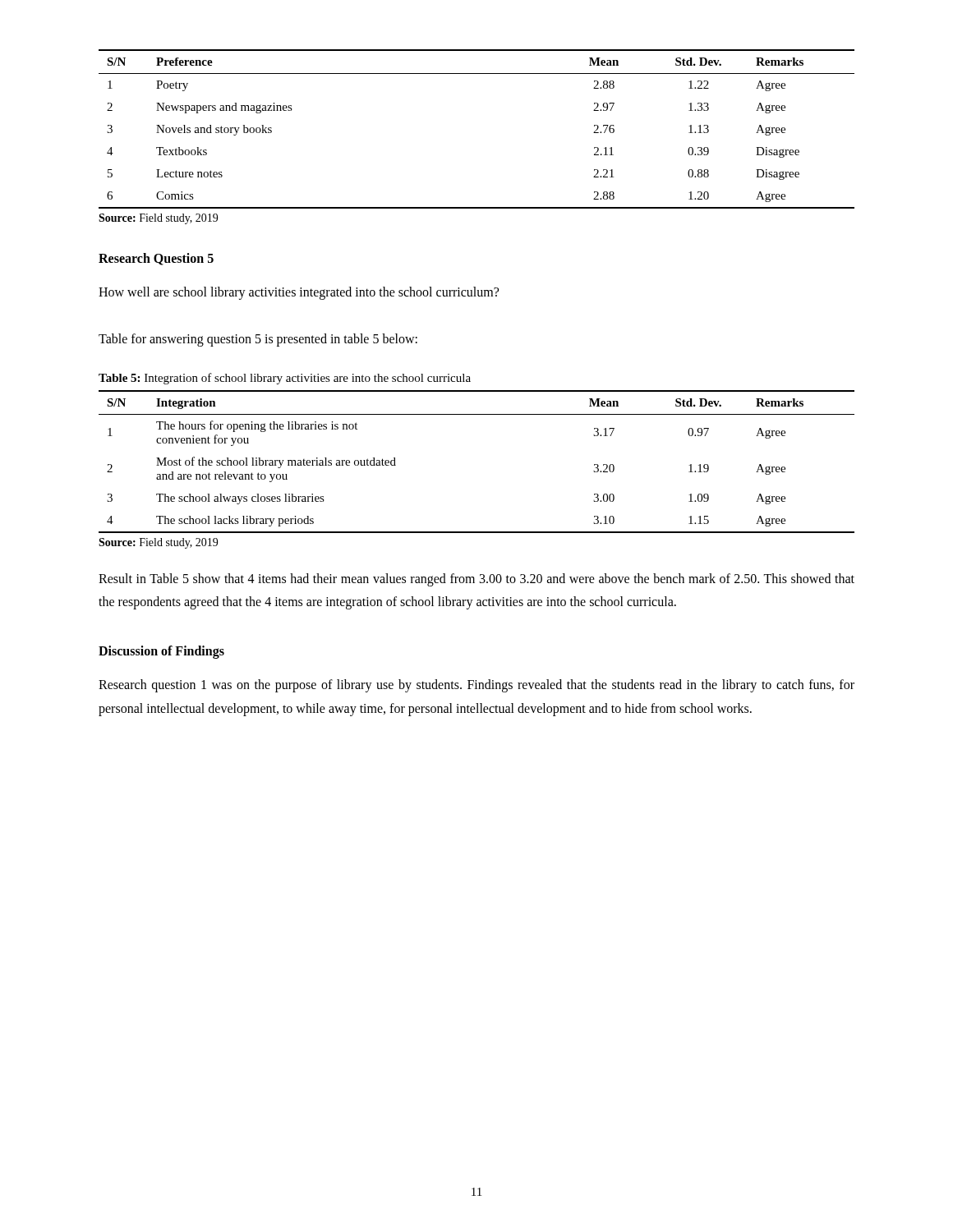Locate the caption that reads "Table 5: Integration of school library activities are"

(x=285, y=377)
